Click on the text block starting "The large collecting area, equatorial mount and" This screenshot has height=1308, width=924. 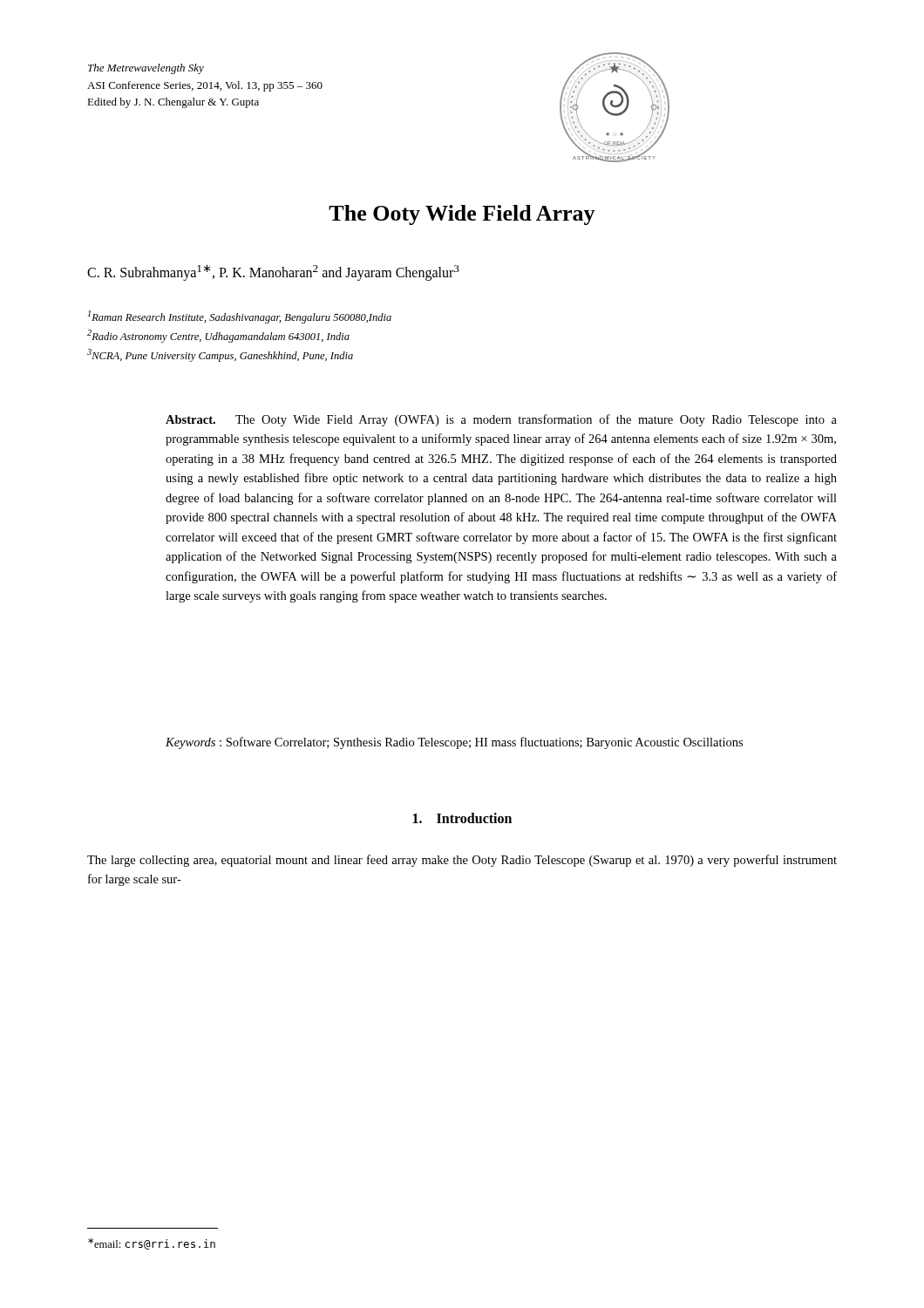pos(462,870)
